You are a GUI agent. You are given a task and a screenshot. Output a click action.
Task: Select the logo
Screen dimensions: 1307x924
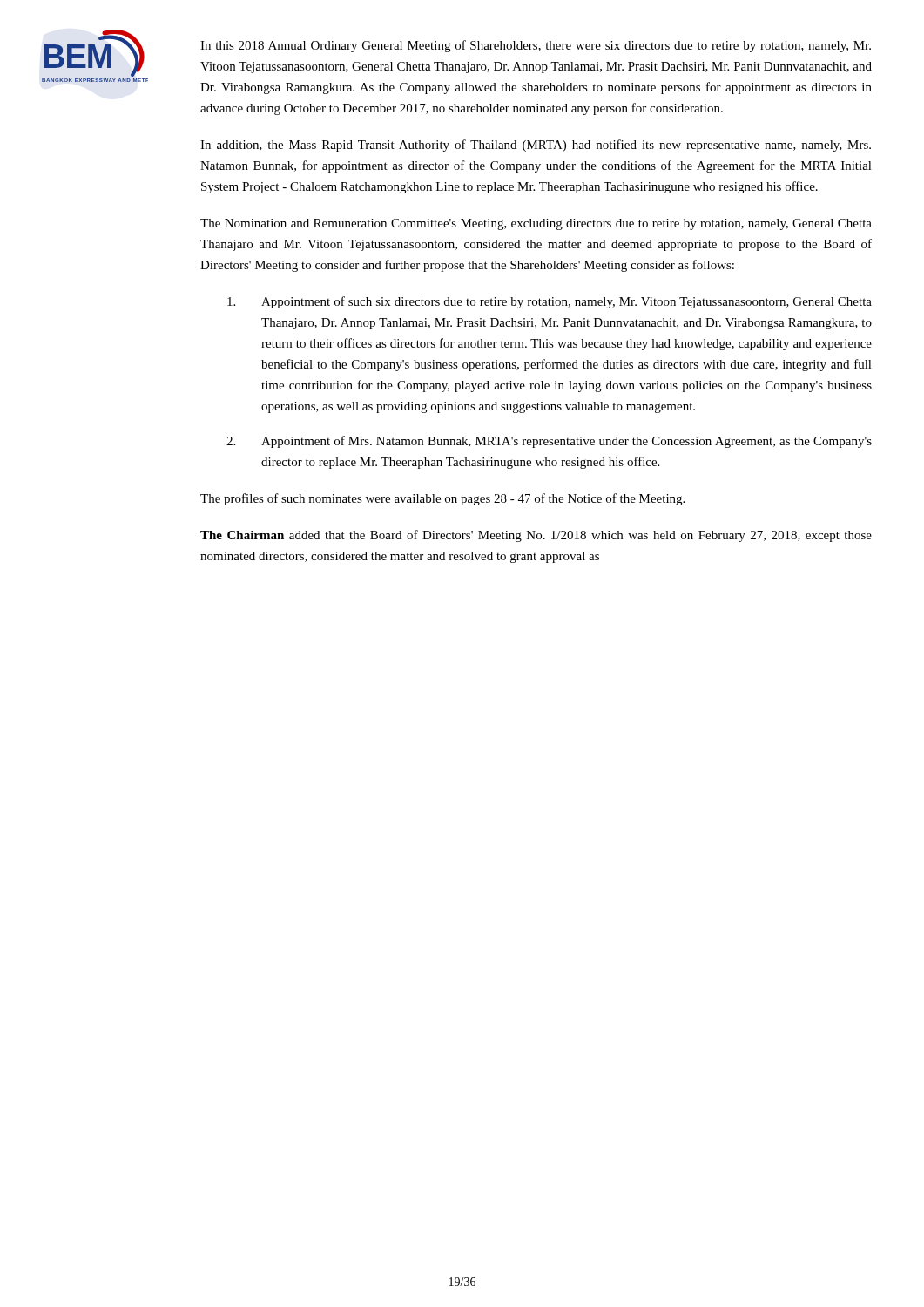[x=91, y=65]
